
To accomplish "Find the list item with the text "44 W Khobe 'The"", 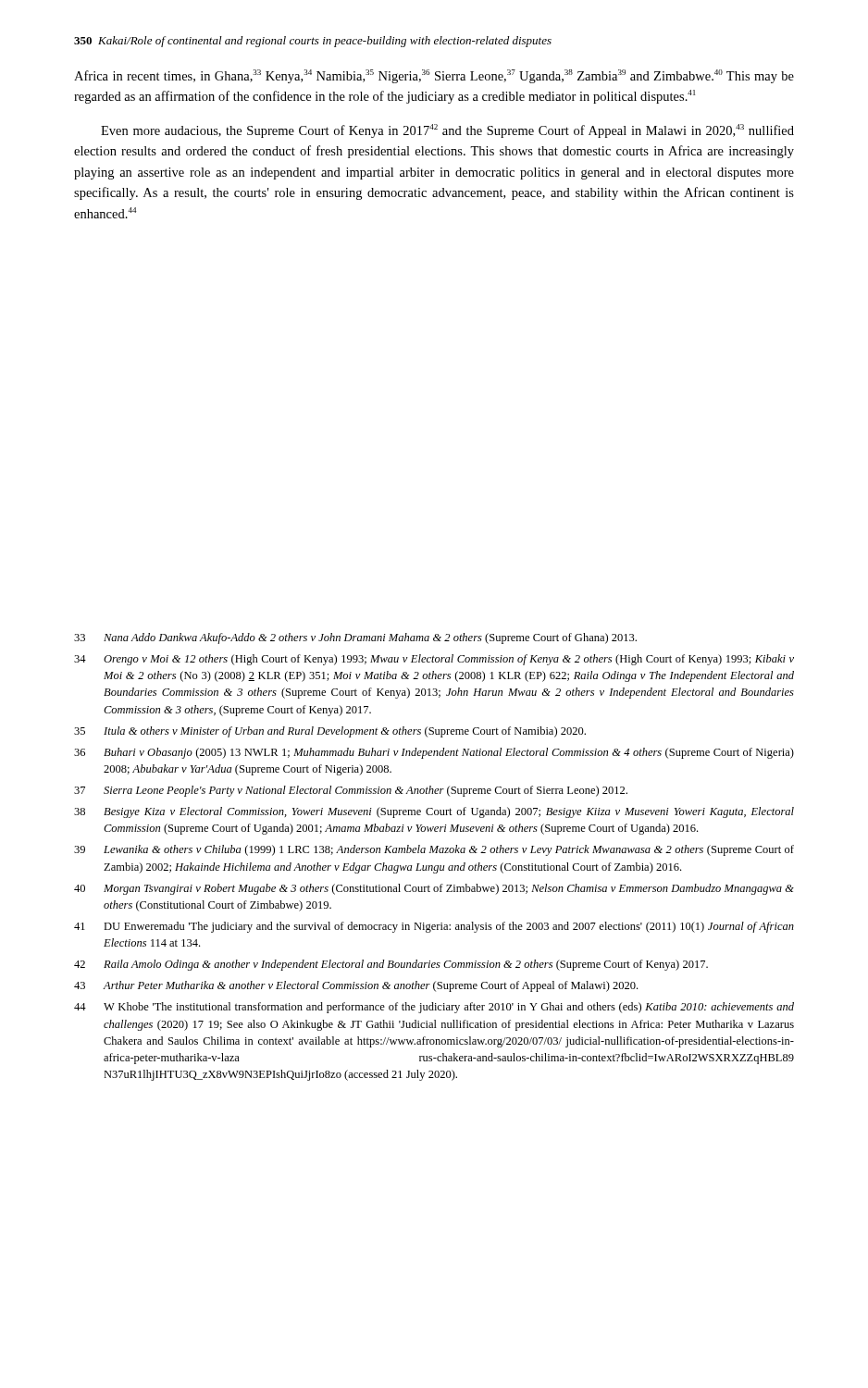I will 434,1041.
